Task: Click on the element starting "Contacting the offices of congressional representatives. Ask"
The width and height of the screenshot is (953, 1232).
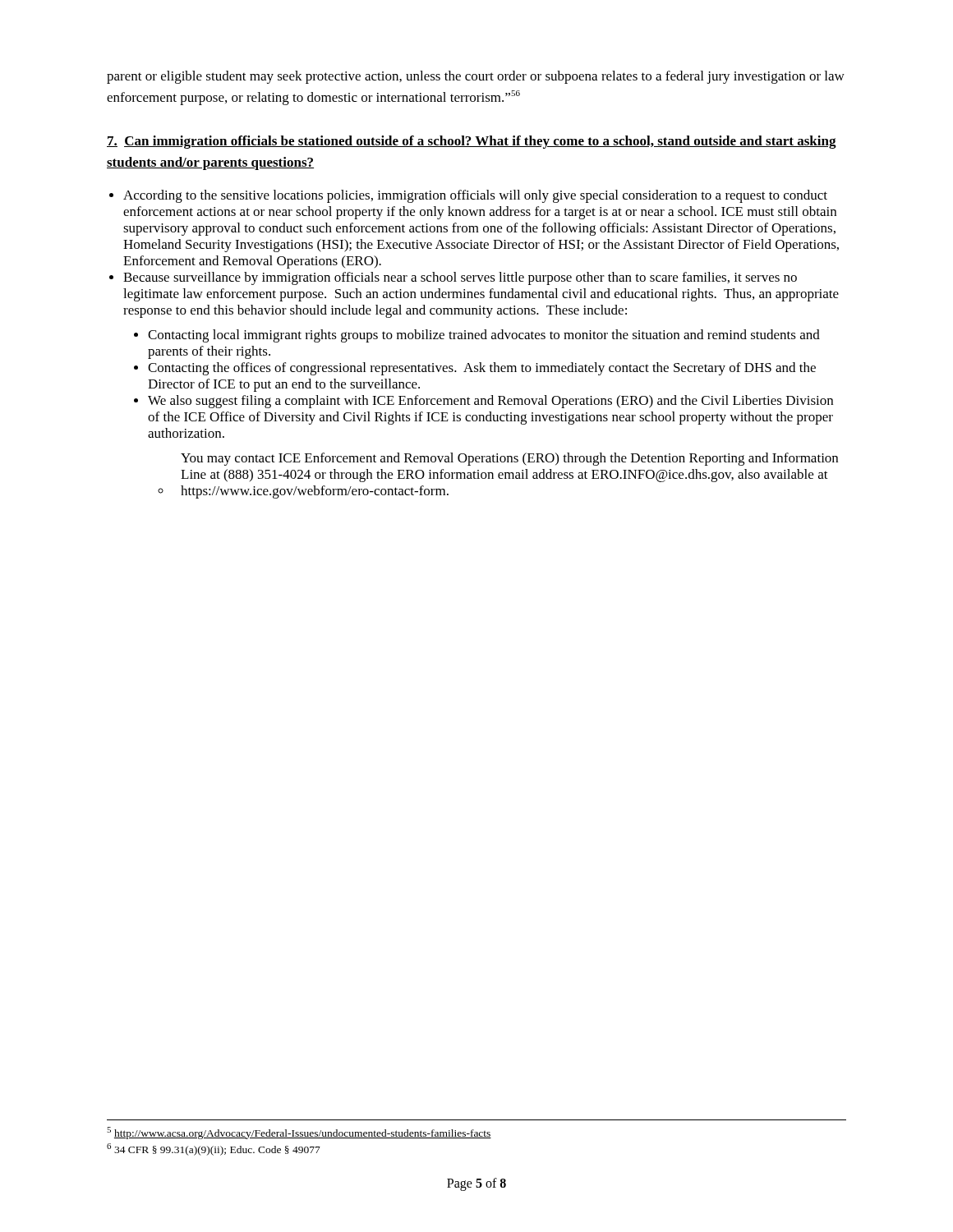Action: point(497,376)
